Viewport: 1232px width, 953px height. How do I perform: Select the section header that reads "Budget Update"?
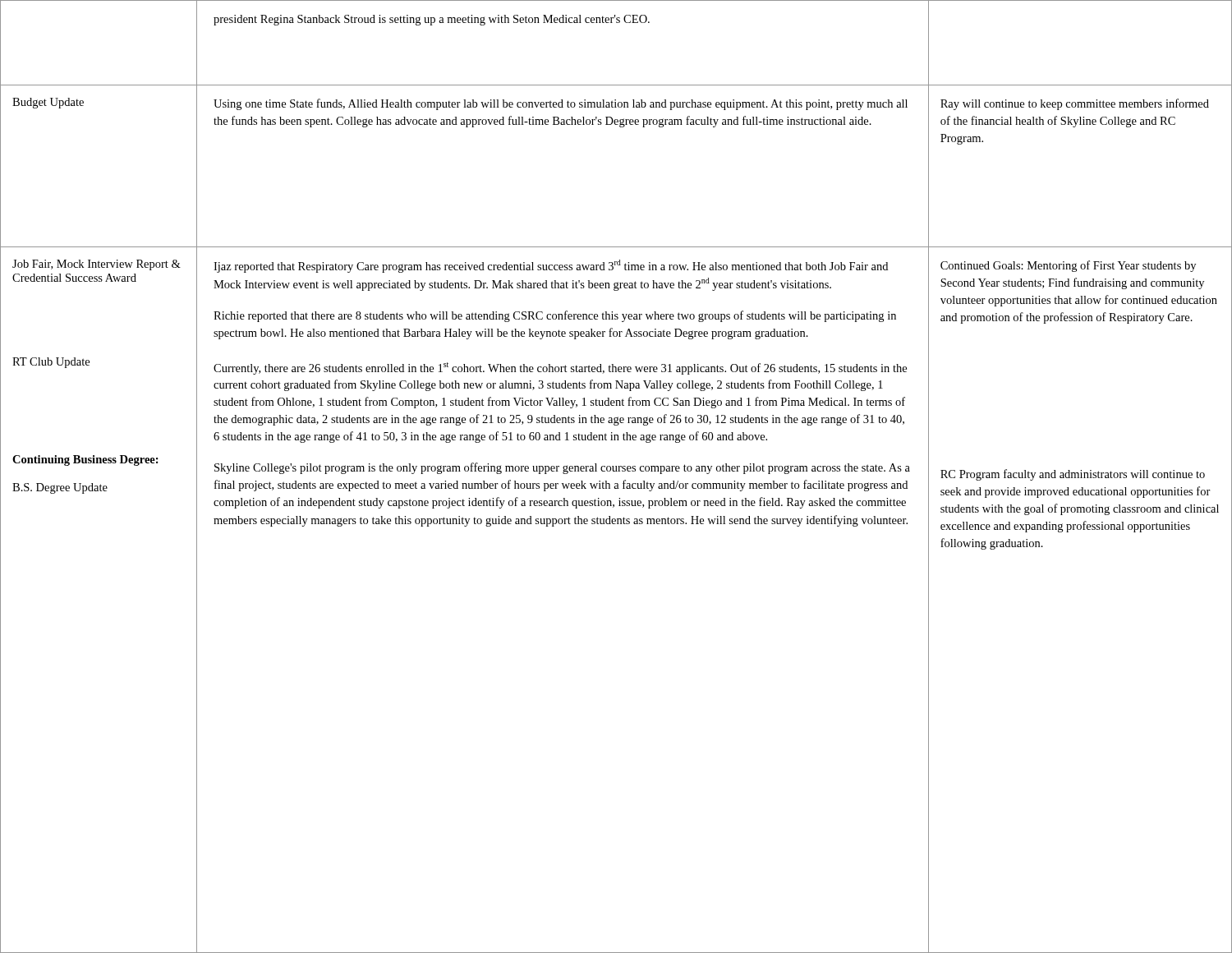(48, 102)
